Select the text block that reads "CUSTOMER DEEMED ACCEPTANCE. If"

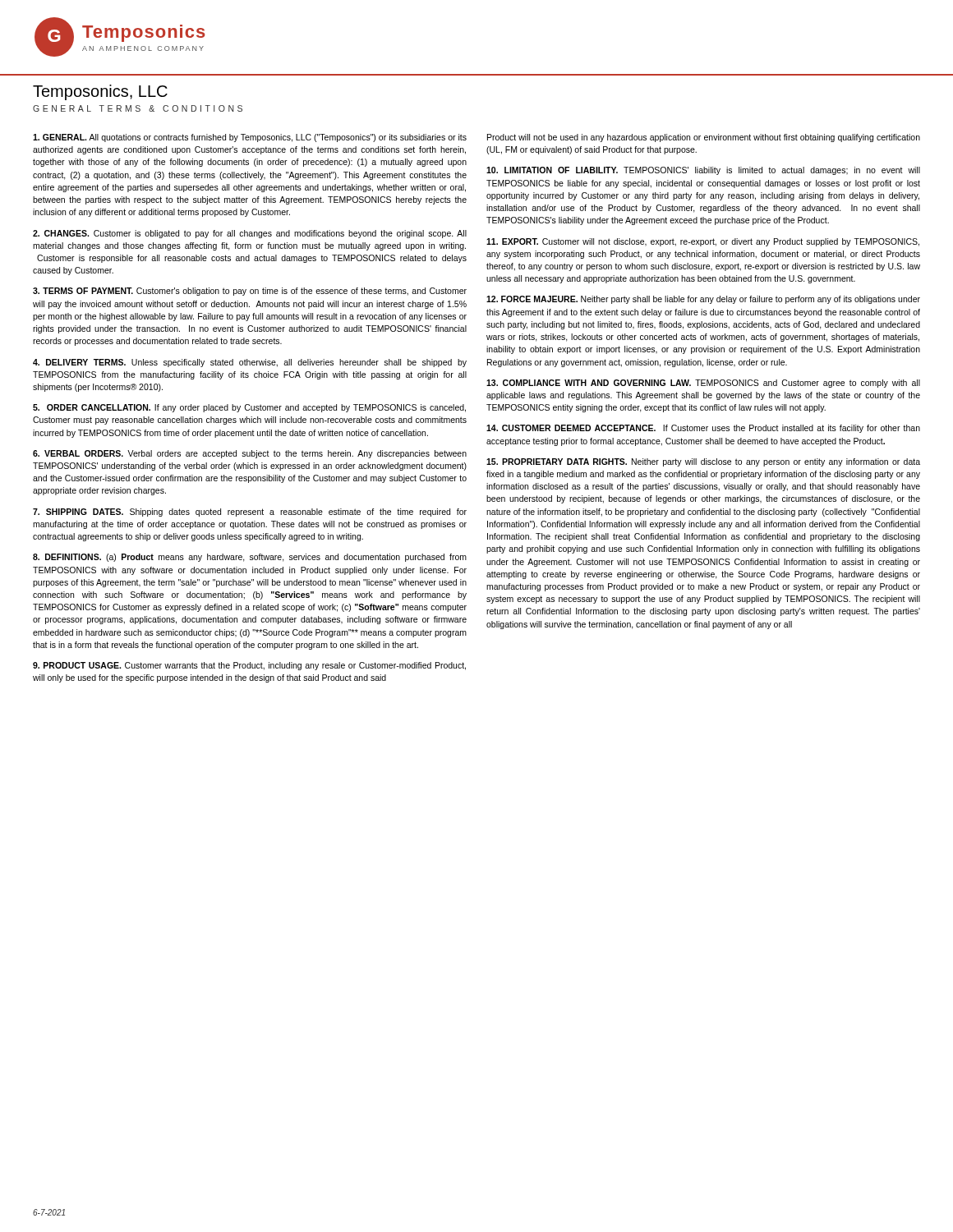tap(703, 435)
